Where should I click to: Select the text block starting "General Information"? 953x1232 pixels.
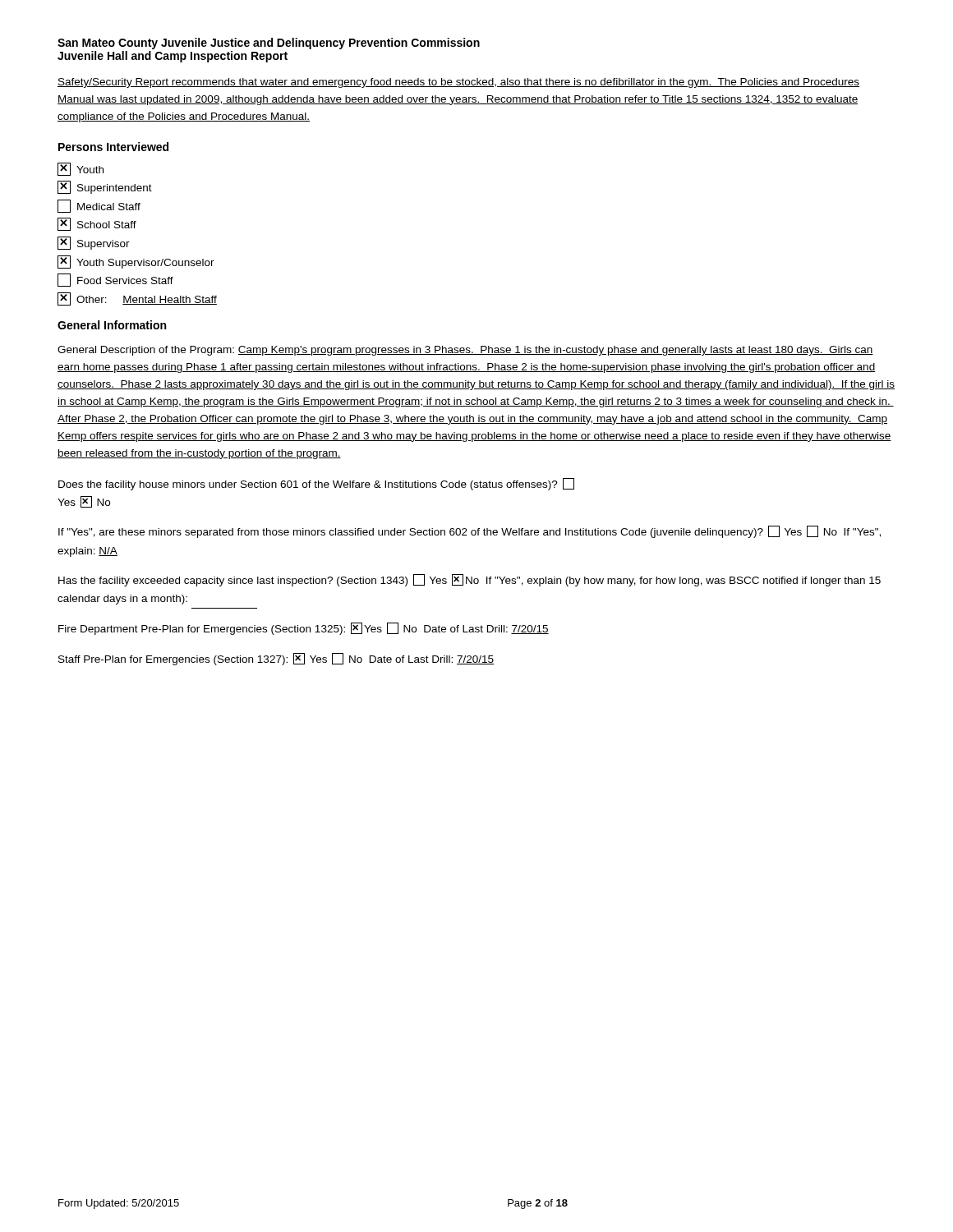[x=112, y=325]
